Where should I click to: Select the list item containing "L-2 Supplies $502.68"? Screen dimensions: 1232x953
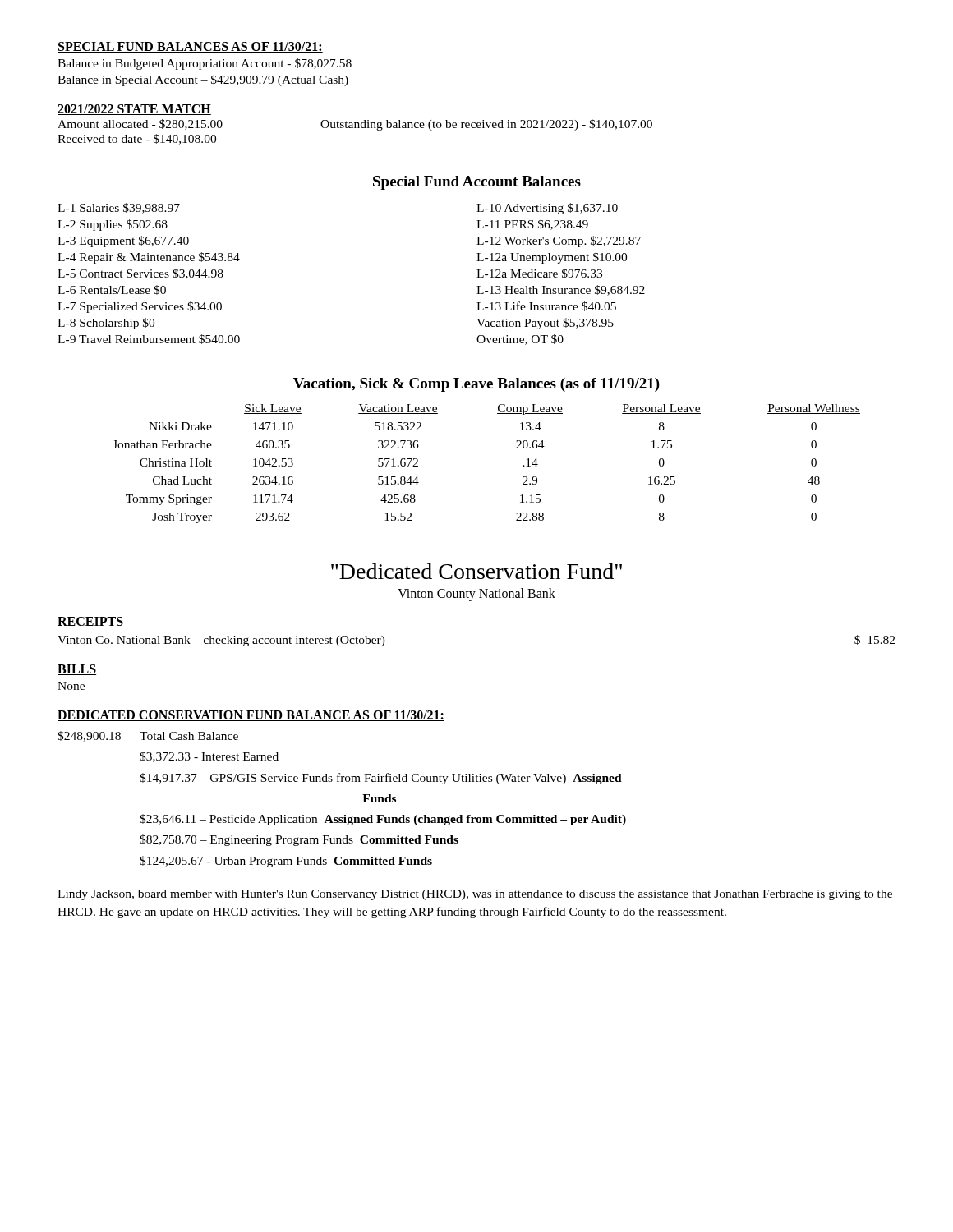113,225
